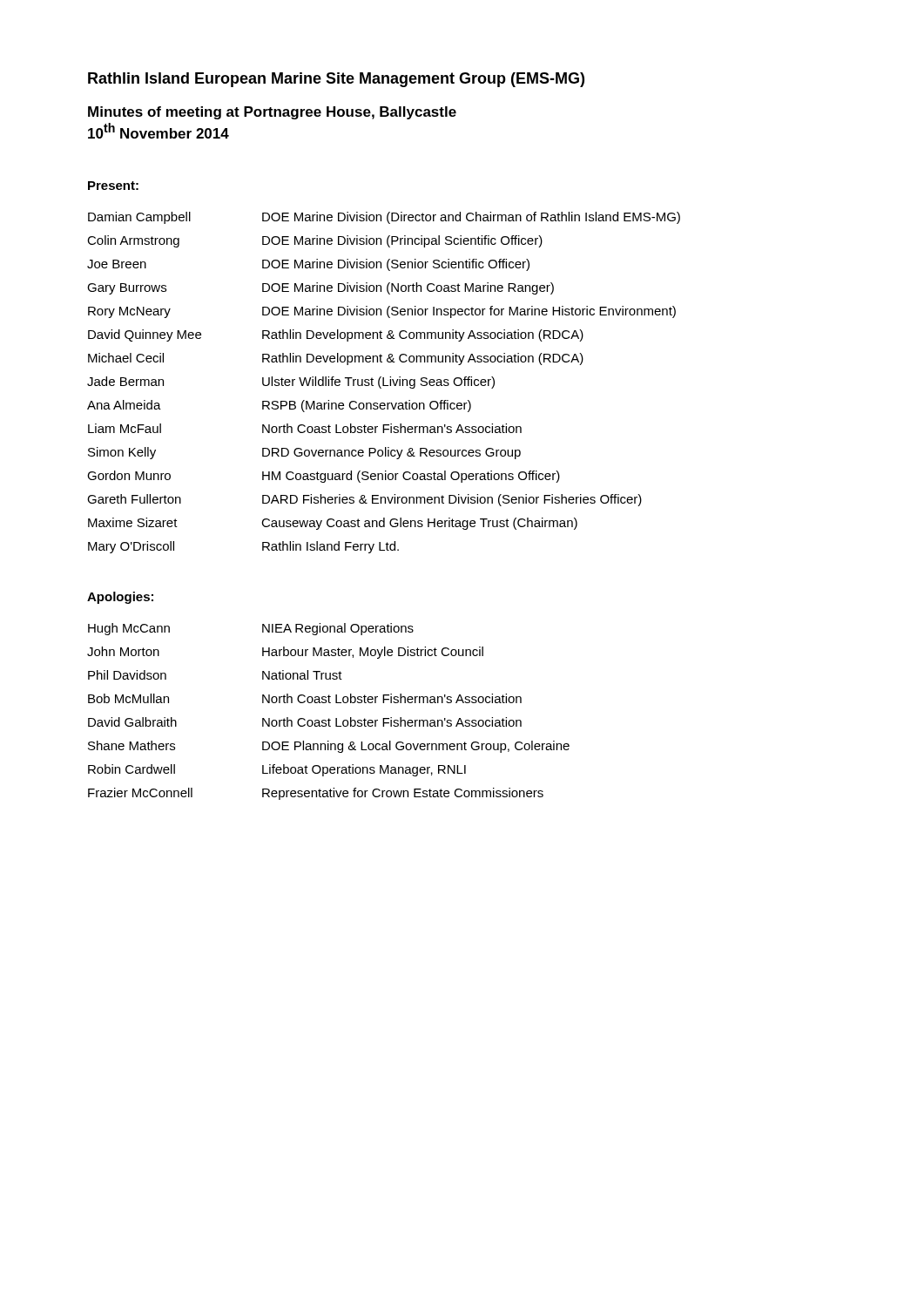This screenshot has width=924, height=1307.
Task: Locate the title with the text "Rathlin Island European Marine Site Management Group (EMS-MG)"
Action: coord(336,78)
